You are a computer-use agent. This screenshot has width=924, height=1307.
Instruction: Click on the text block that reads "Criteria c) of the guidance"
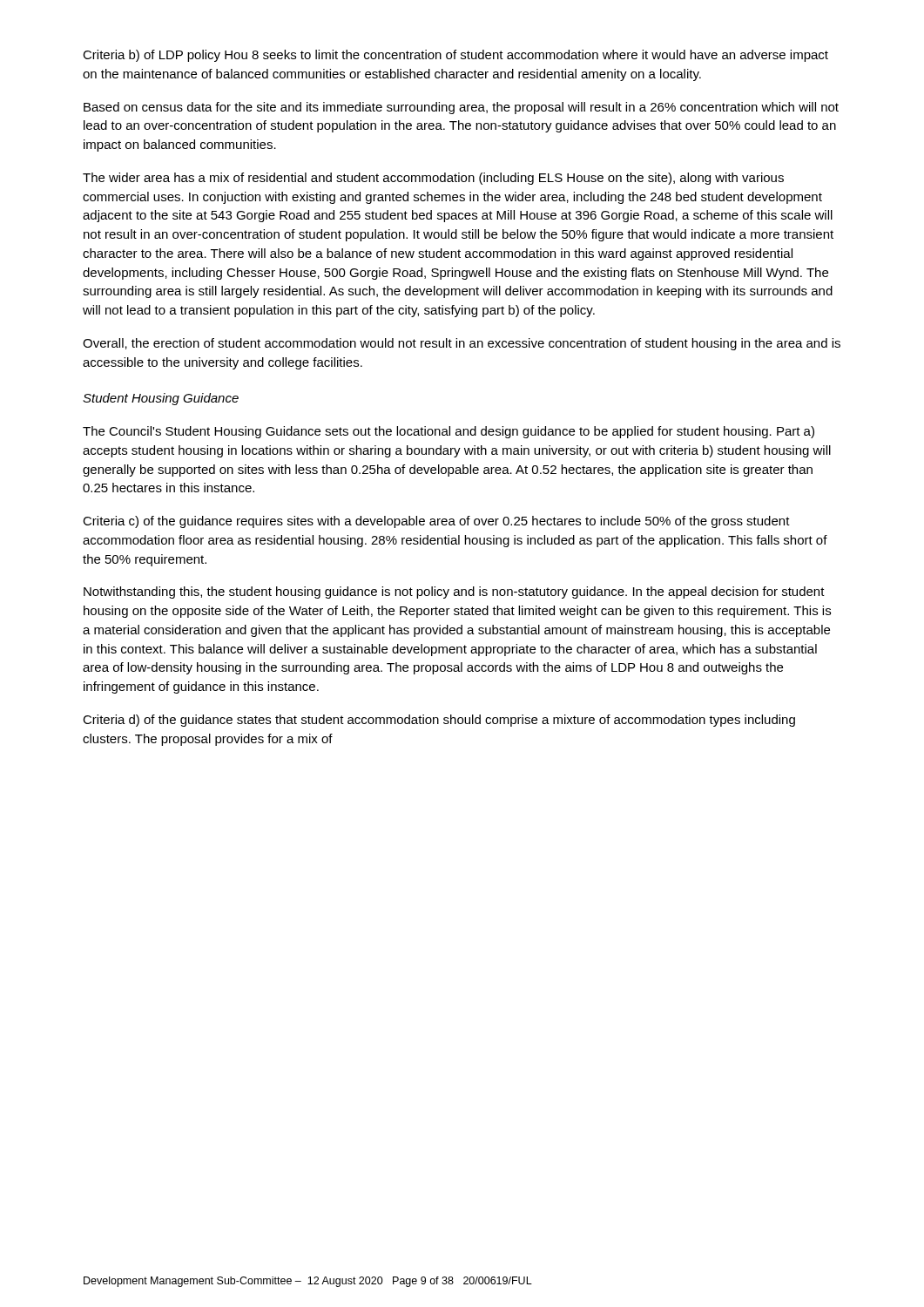pyautogui.click(x=455, y=540)
